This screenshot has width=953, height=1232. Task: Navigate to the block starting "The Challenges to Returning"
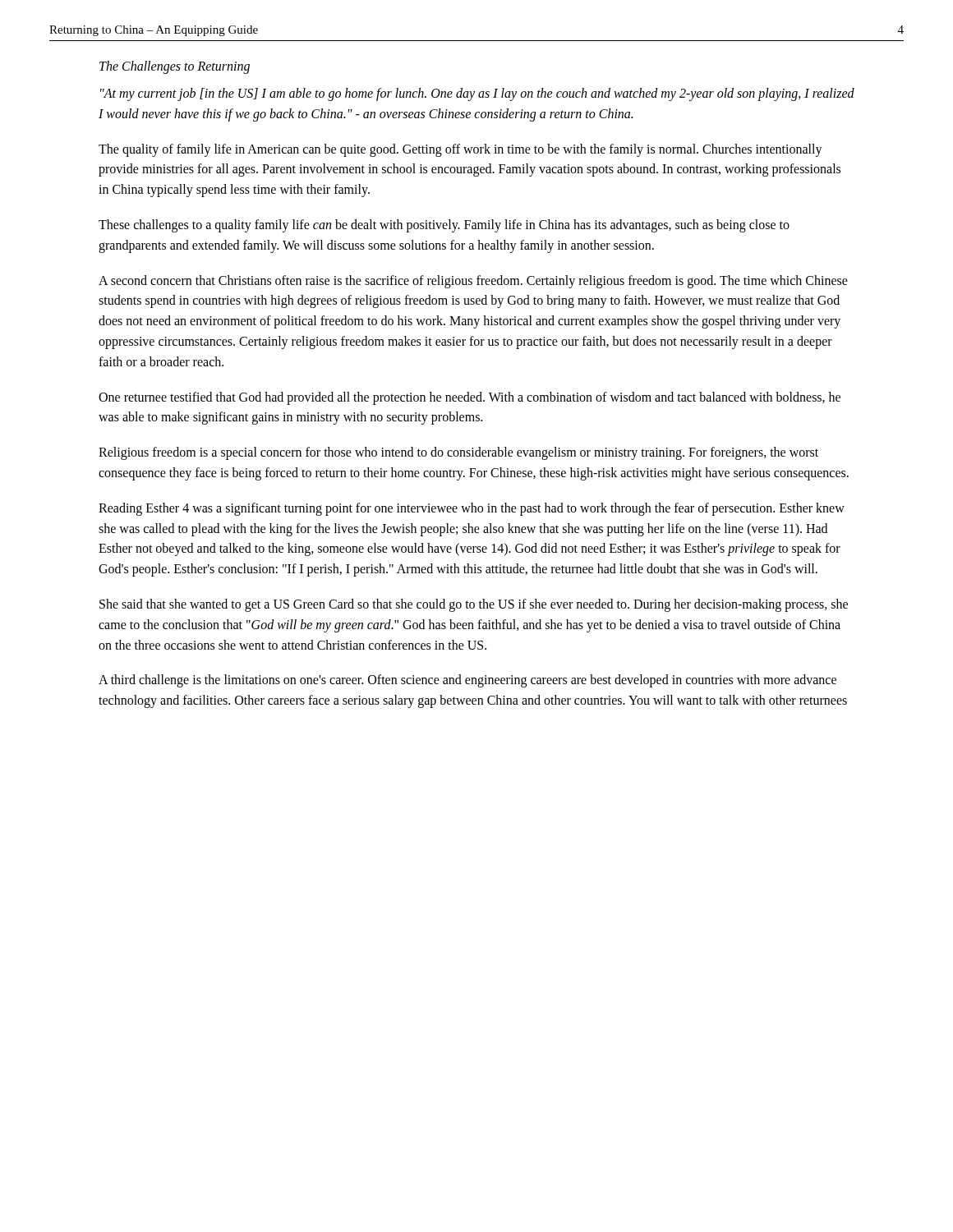[174, 66]
